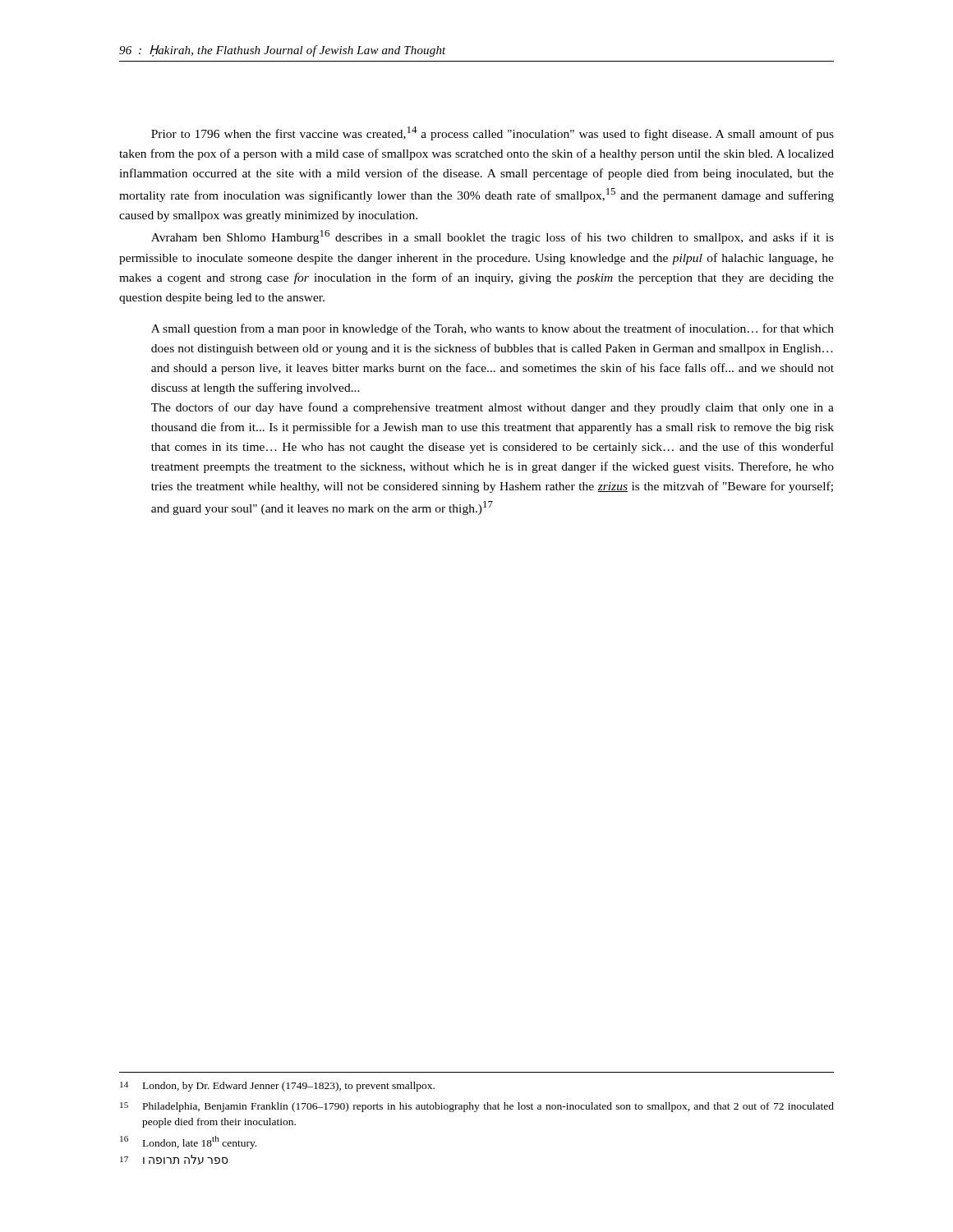
Task: Find the passage starting "Prior to 1796 when the first vaccine was"
Action: pos(476,173)
